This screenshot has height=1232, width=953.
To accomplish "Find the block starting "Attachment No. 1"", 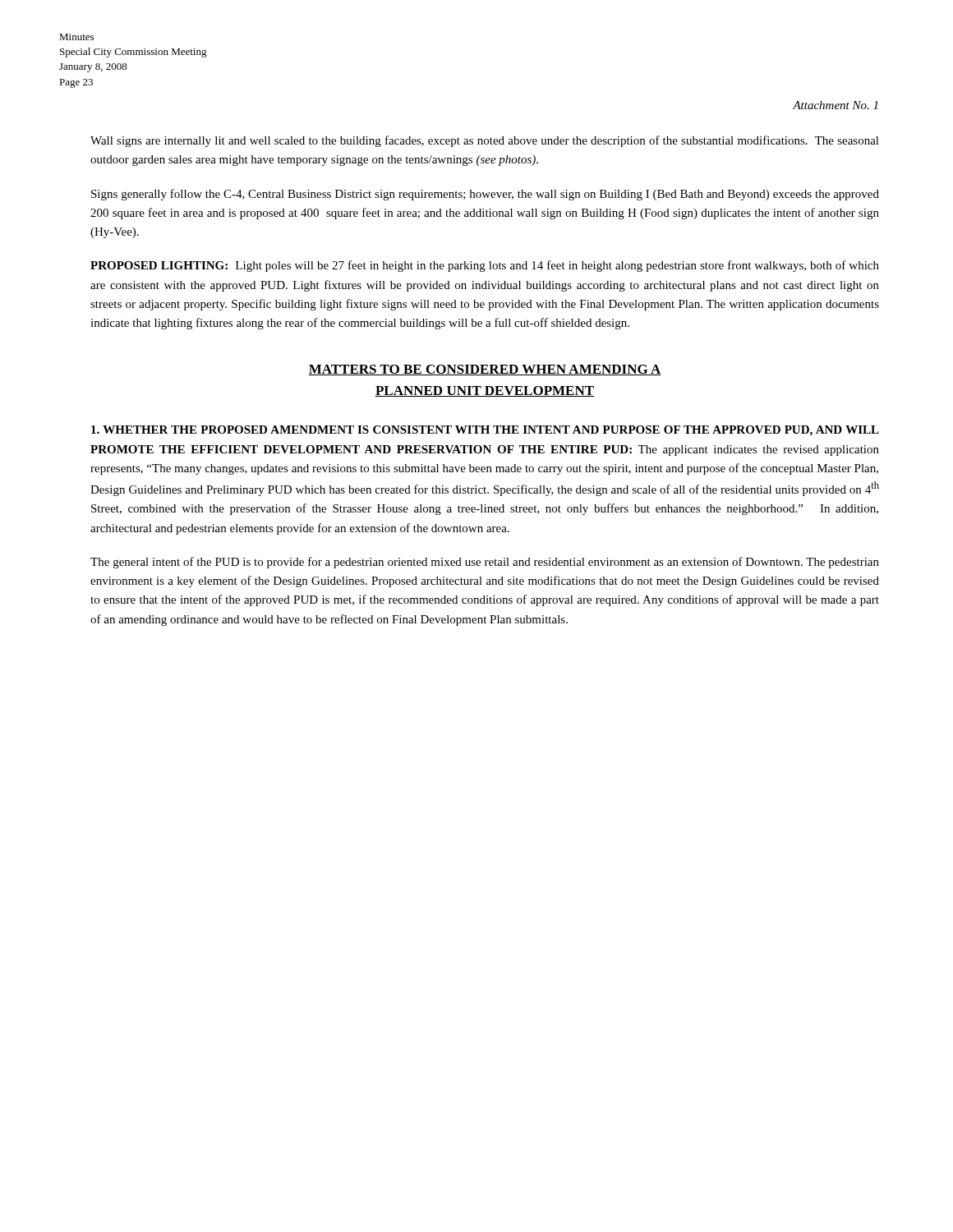I will [x=836, y=105].
